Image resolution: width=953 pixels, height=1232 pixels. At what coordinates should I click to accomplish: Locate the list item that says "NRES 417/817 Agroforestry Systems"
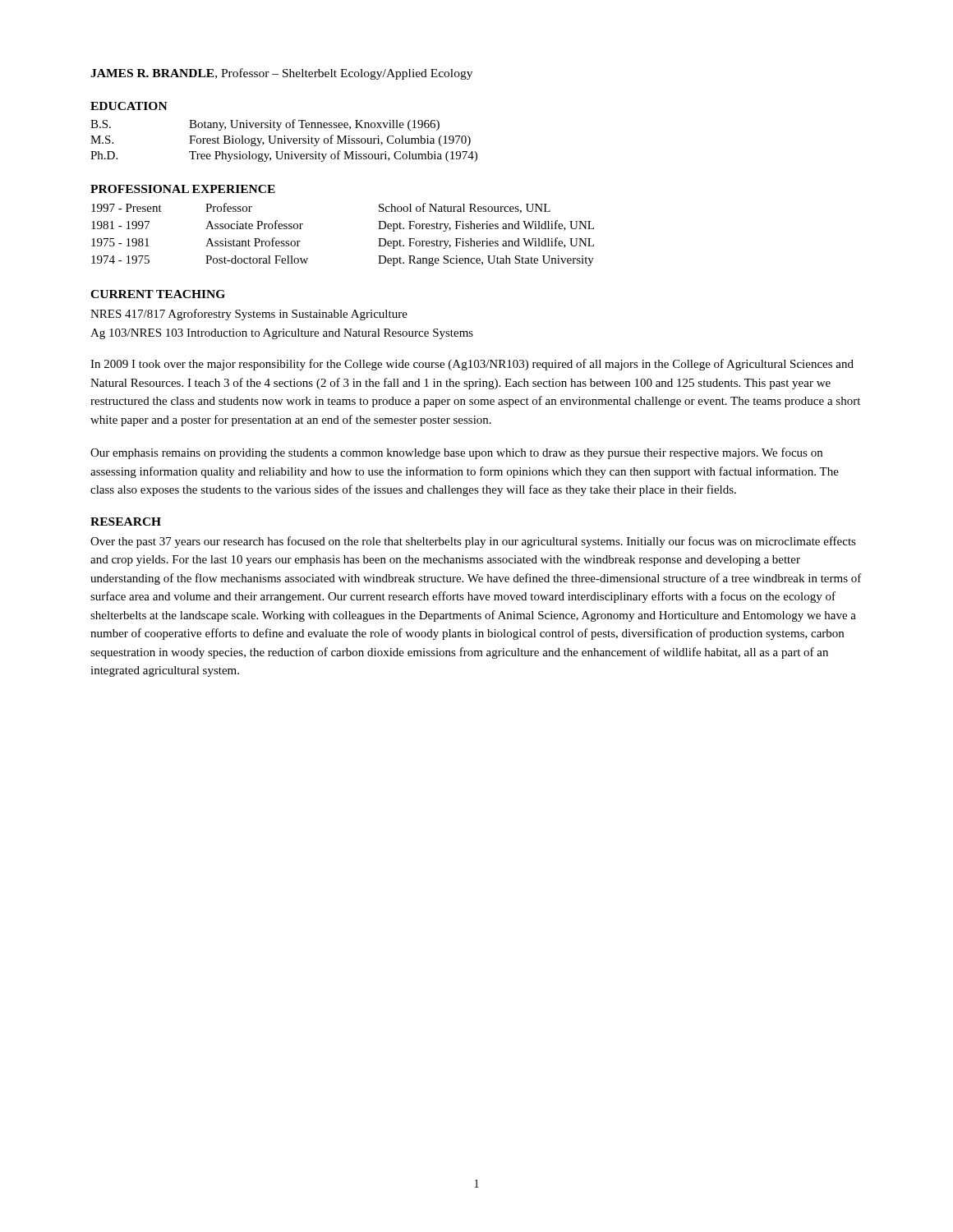pos(249,314)
